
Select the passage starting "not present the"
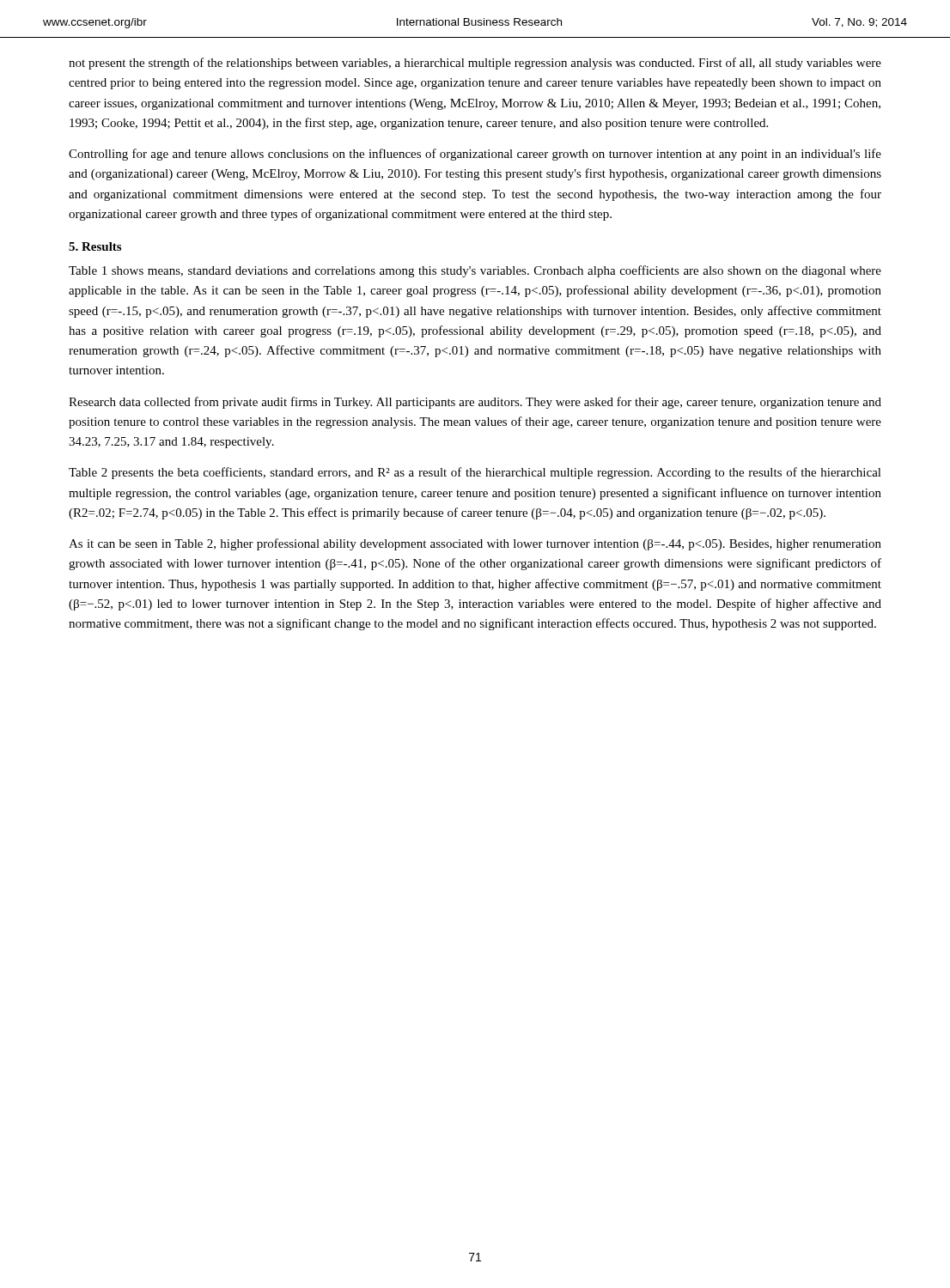coord(475,93)
